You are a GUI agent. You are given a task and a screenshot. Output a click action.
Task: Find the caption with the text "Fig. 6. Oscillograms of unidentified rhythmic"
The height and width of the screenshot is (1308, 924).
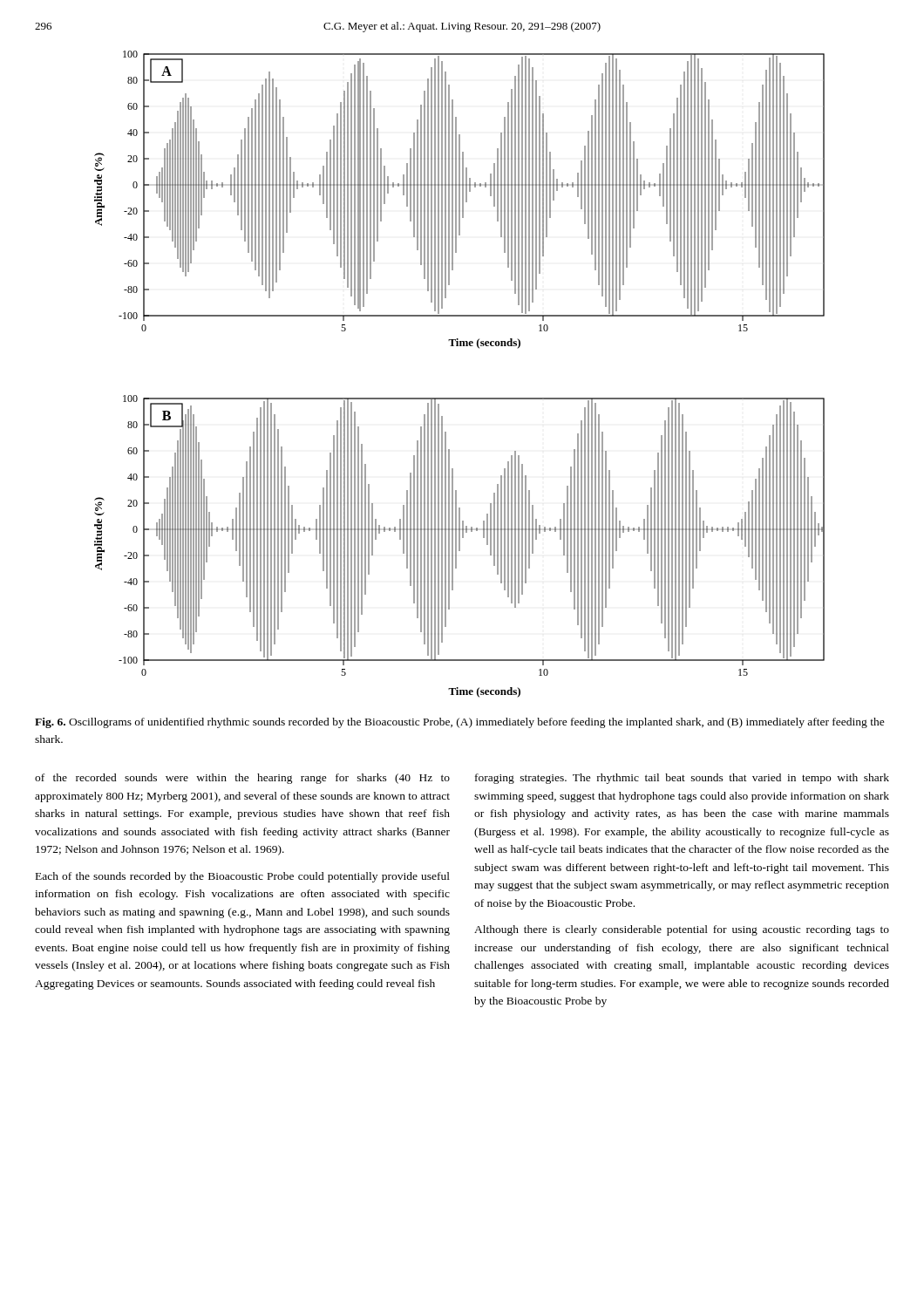460,730
